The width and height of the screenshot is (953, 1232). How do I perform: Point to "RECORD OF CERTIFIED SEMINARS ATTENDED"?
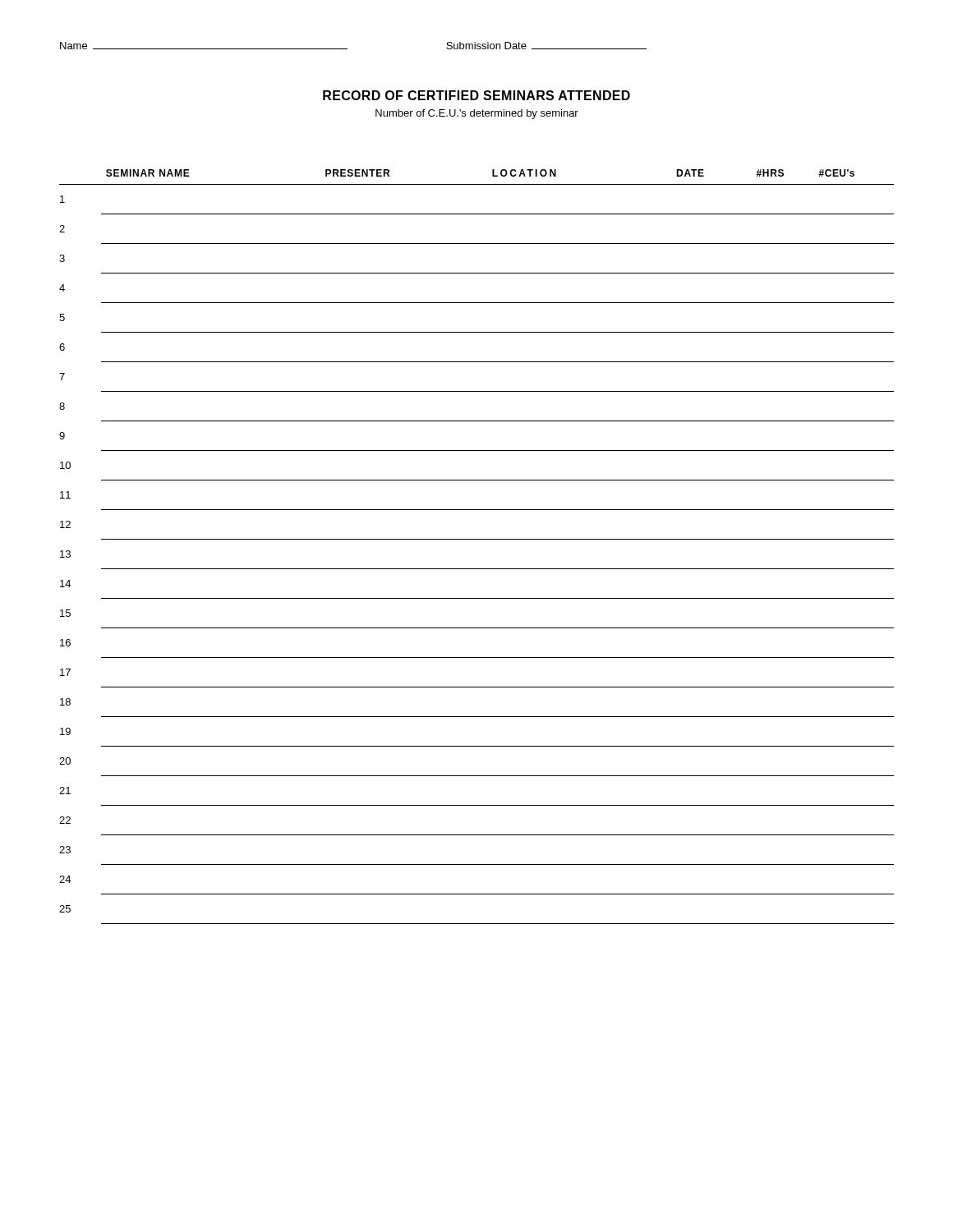(476, 96)
